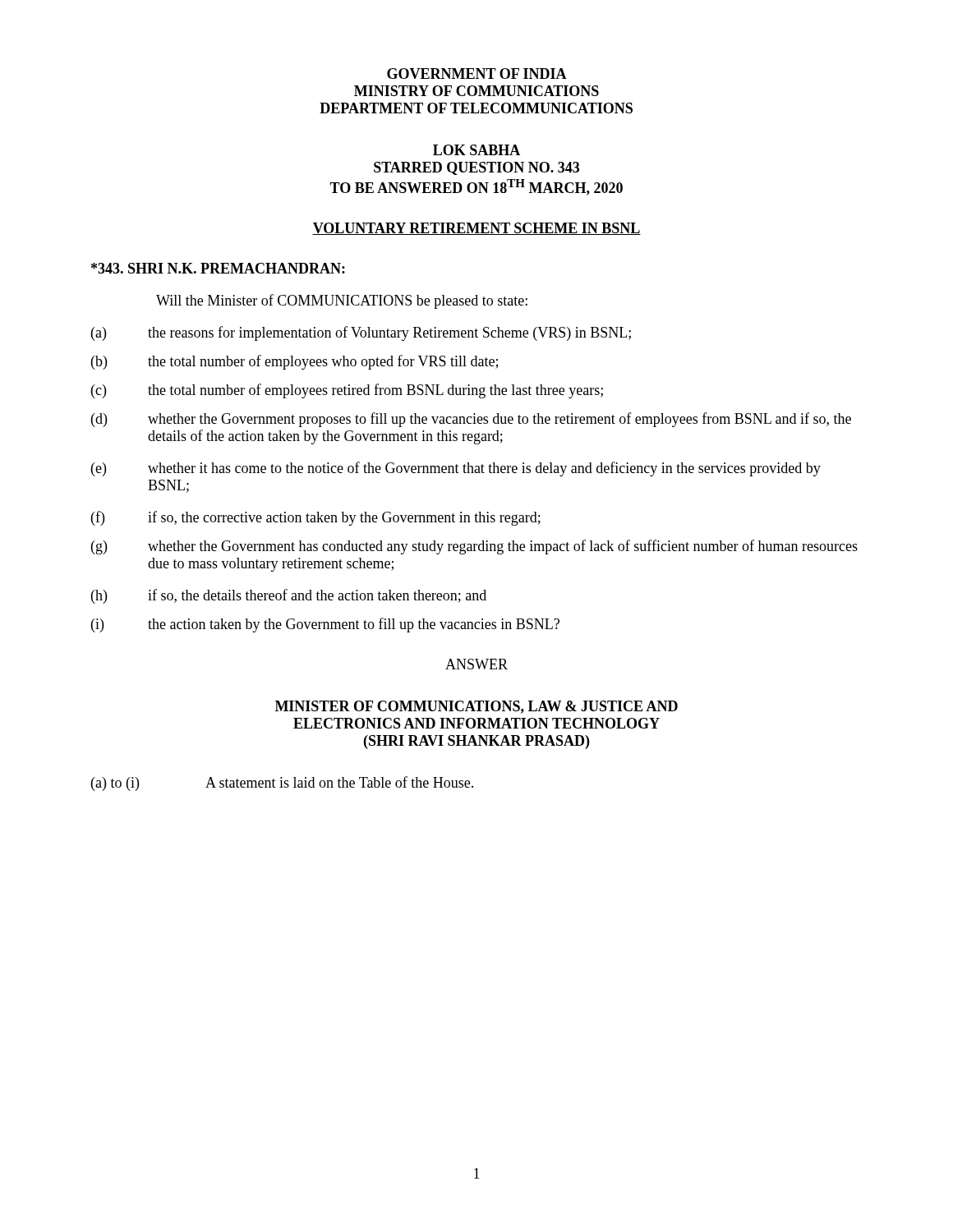Find the list item containing "(i) the action taken by"

[x=325, y=625]
